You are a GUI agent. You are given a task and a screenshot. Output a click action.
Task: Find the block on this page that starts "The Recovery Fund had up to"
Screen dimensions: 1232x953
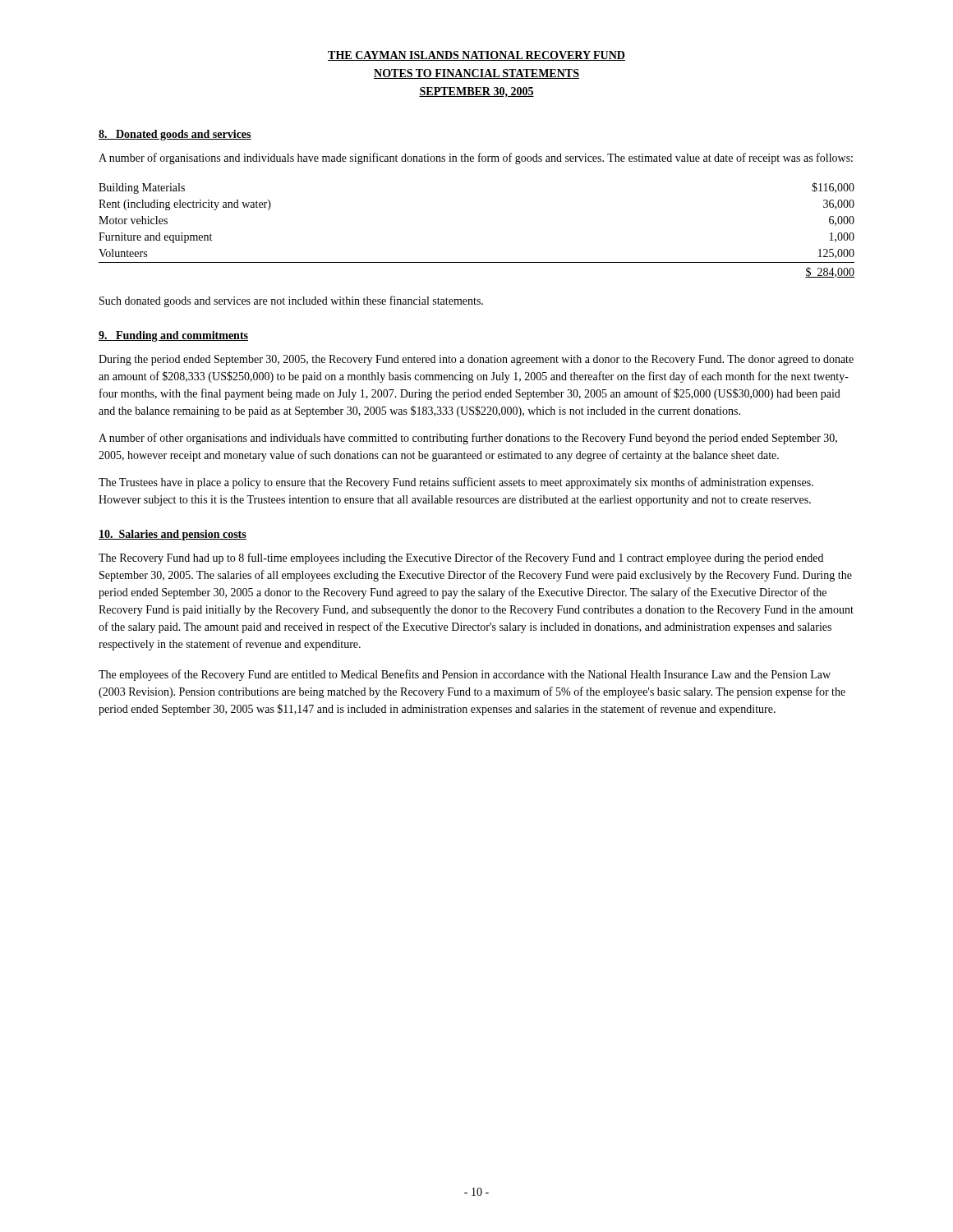[x=476, y=601]
